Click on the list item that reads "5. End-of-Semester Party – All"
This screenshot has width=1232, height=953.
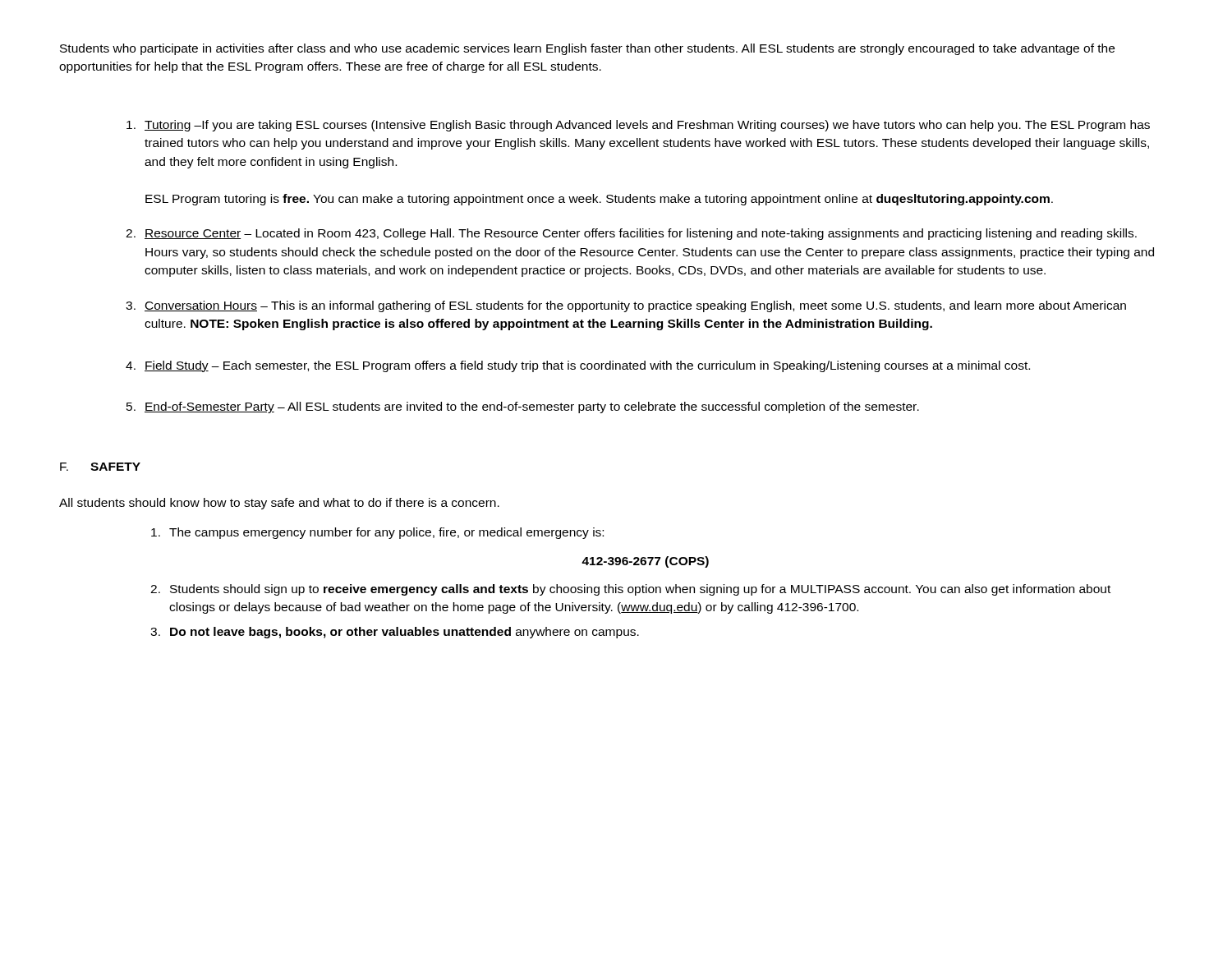pyautogui.click(x=633, y=407)
